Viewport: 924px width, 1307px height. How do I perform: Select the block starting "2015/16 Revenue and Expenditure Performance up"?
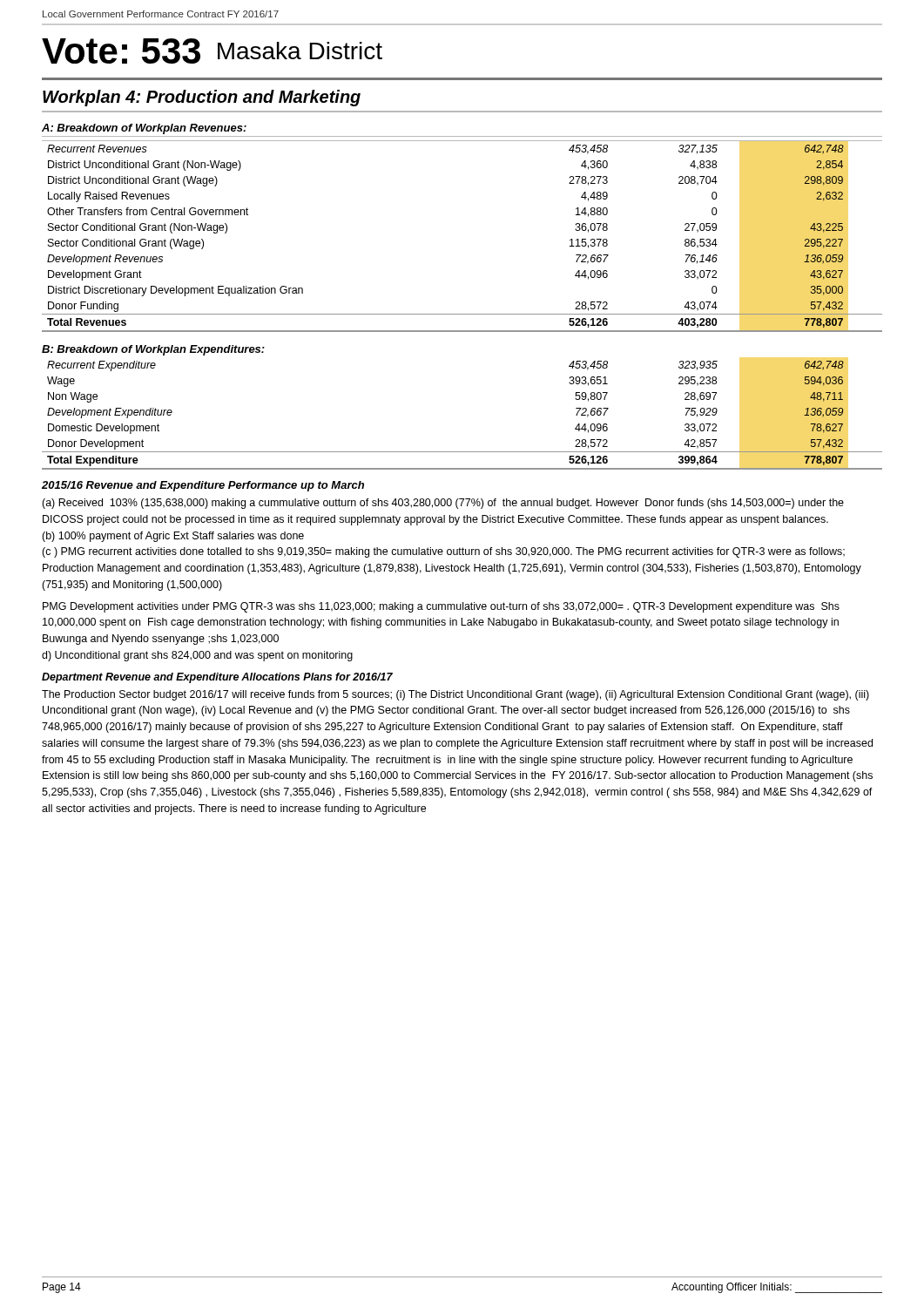203,485
